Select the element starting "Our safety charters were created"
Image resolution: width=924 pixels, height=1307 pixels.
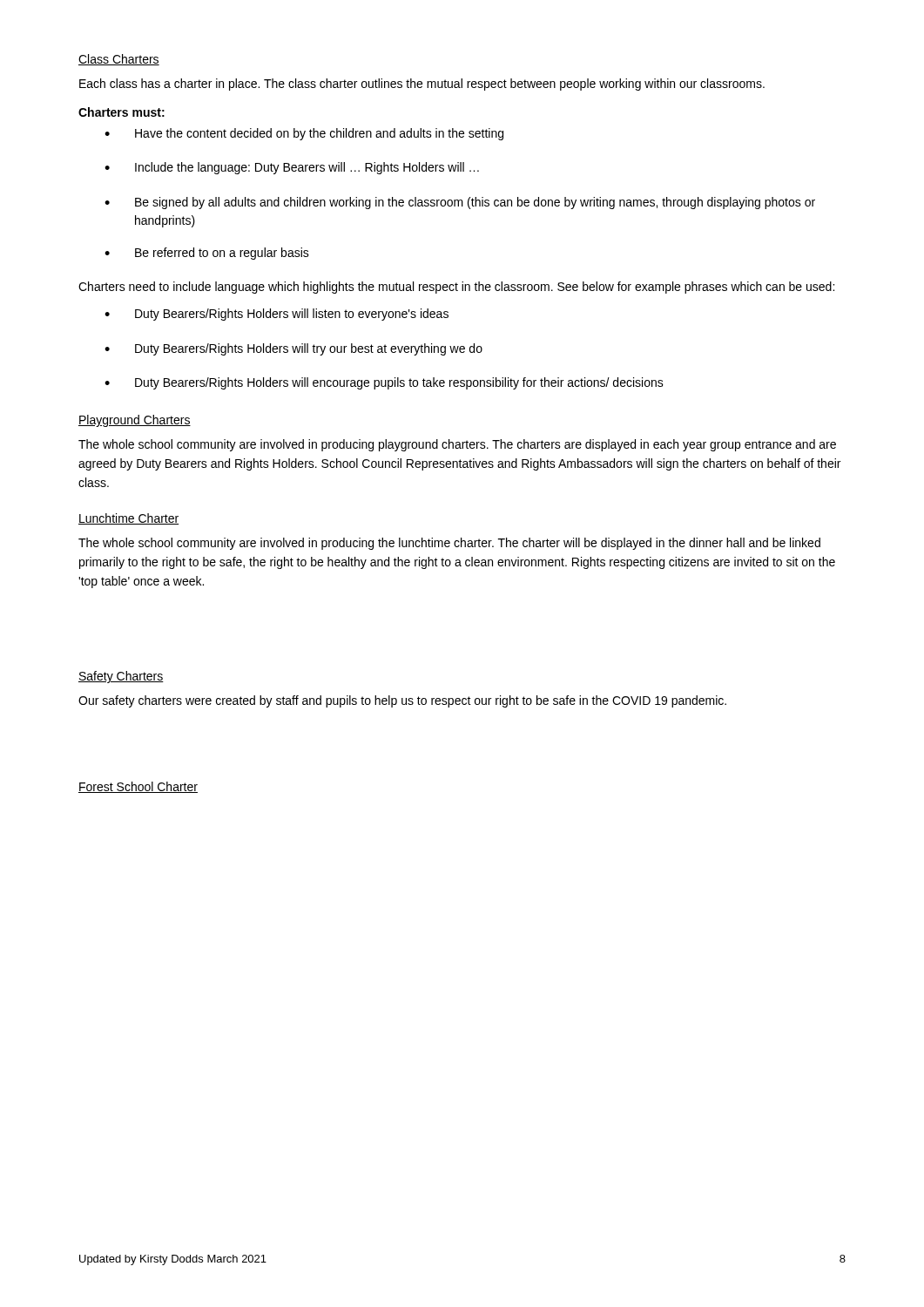tap(403, 701)
